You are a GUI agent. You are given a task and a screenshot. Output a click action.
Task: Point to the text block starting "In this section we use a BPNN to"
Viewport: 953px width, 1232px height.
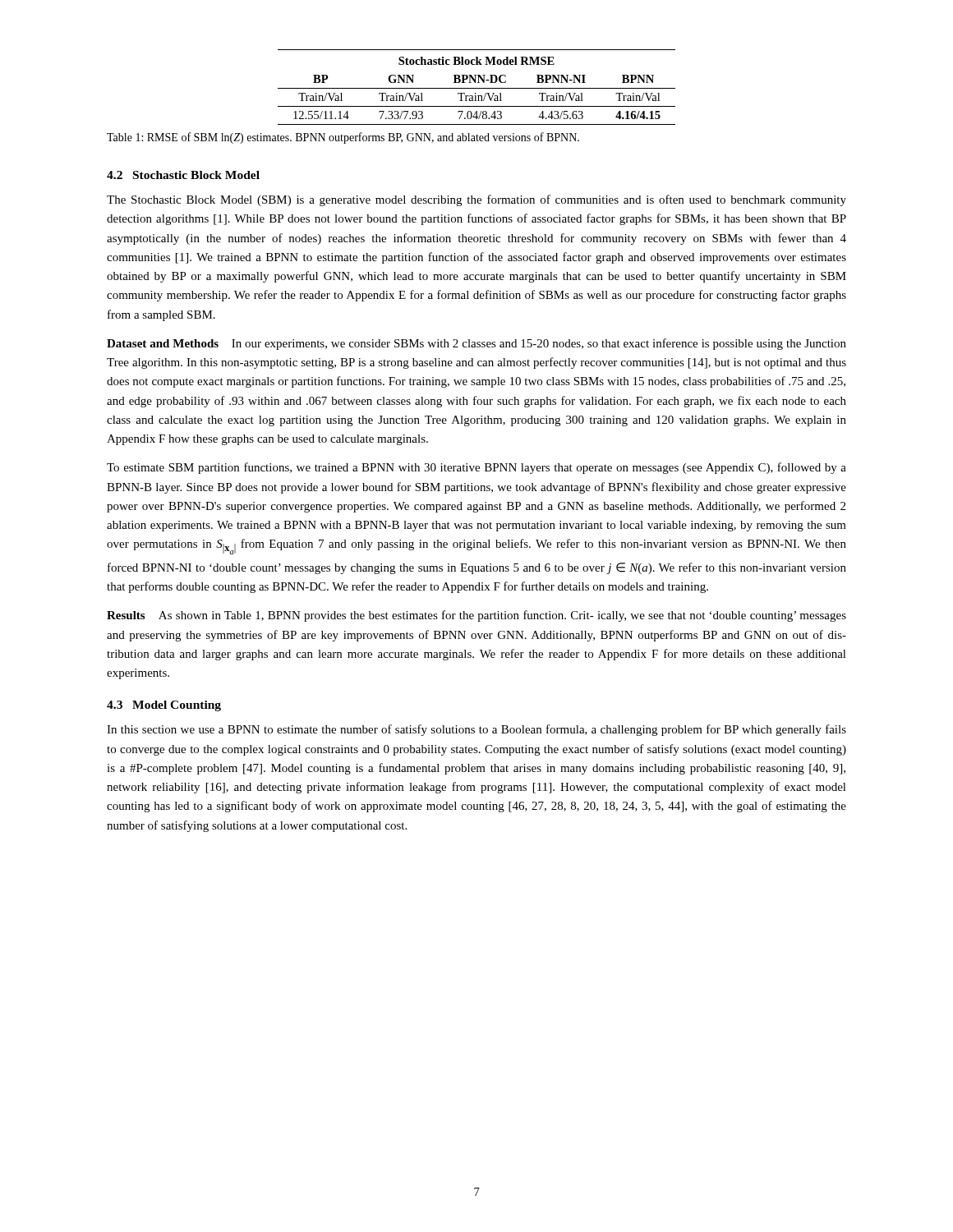[476, 777]
